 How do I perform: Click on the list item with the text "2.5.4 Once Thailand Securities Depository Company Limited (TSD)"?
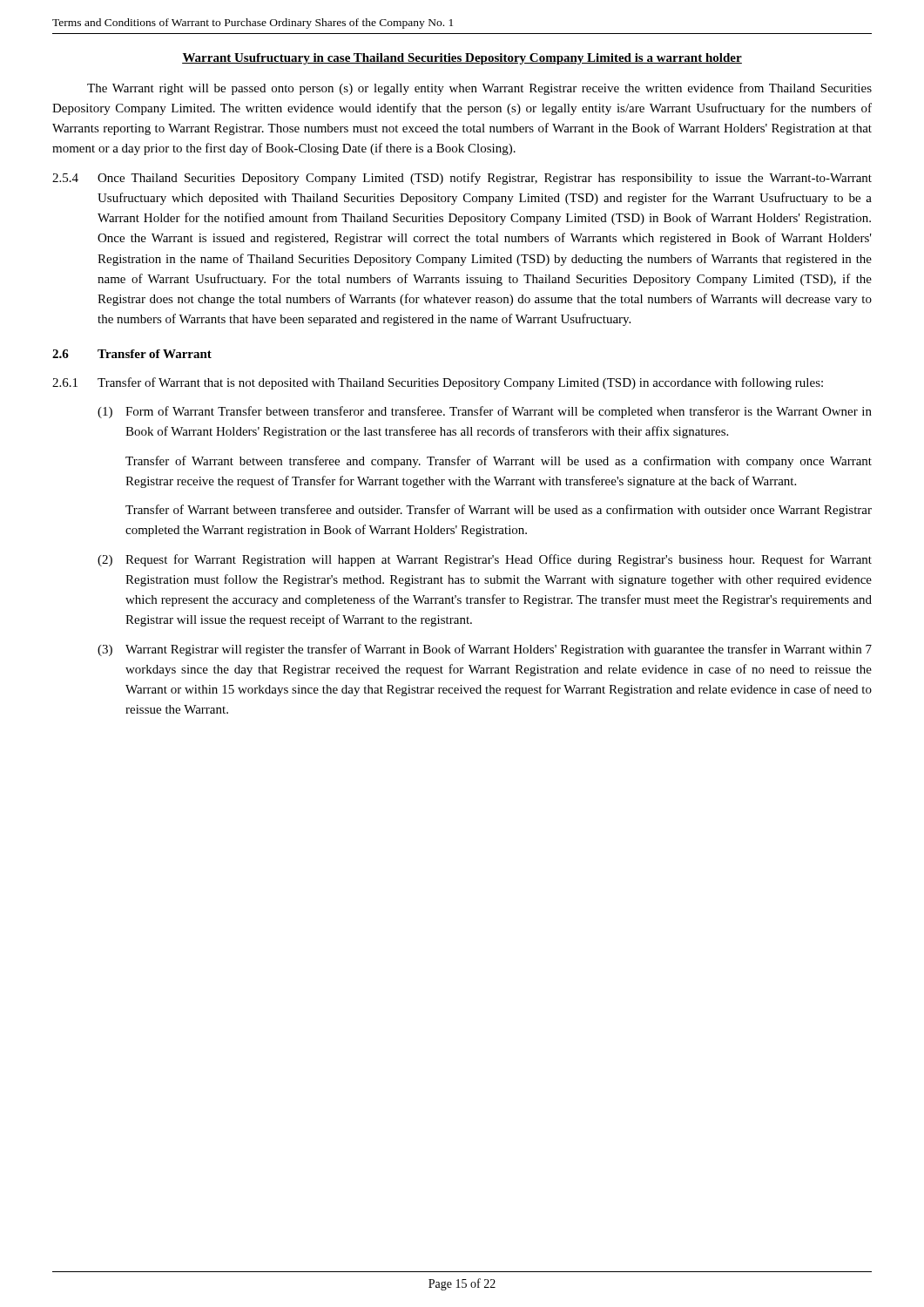coord(462,249)
